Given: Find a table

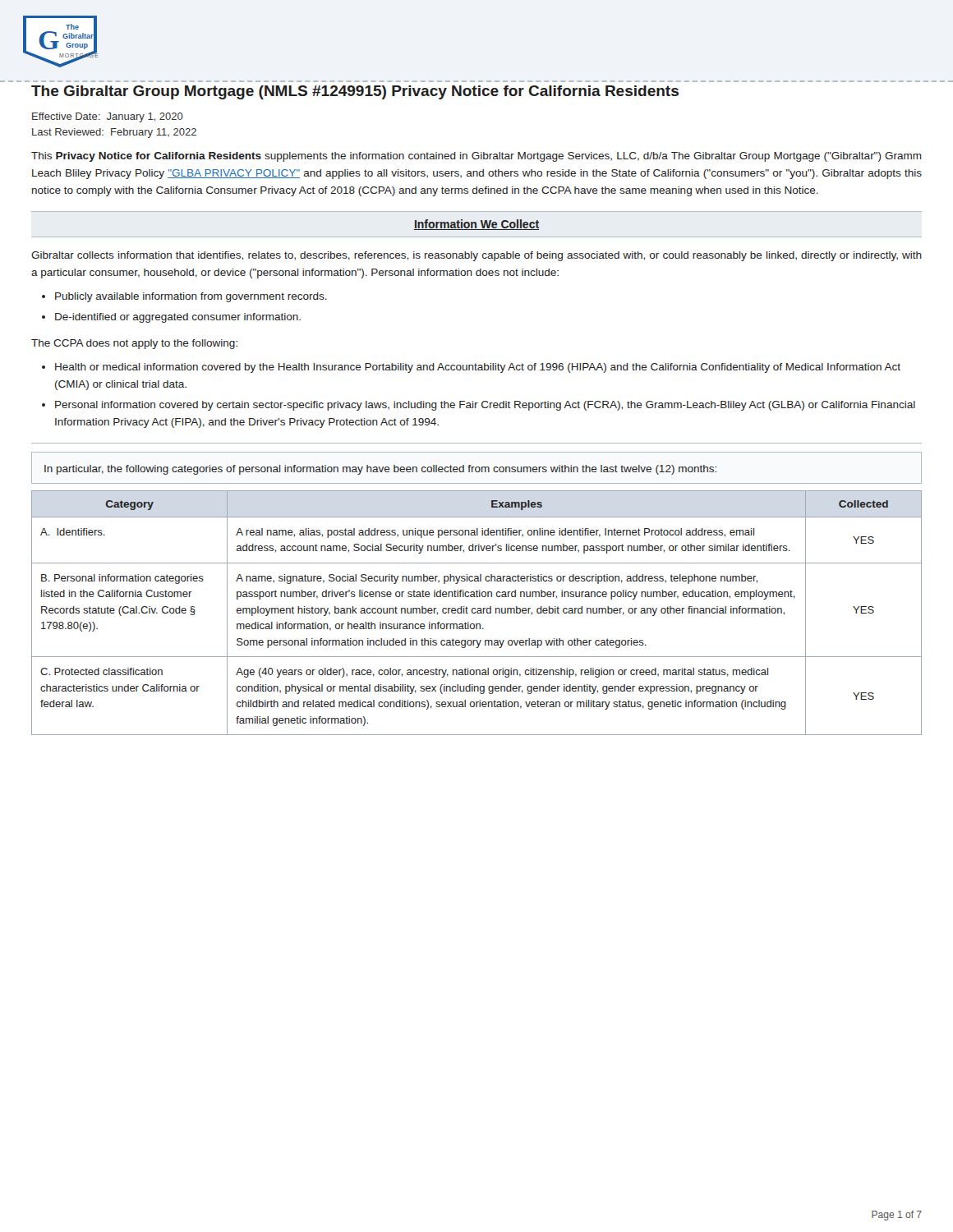Looking at the screenshot, I should [476, 613].
